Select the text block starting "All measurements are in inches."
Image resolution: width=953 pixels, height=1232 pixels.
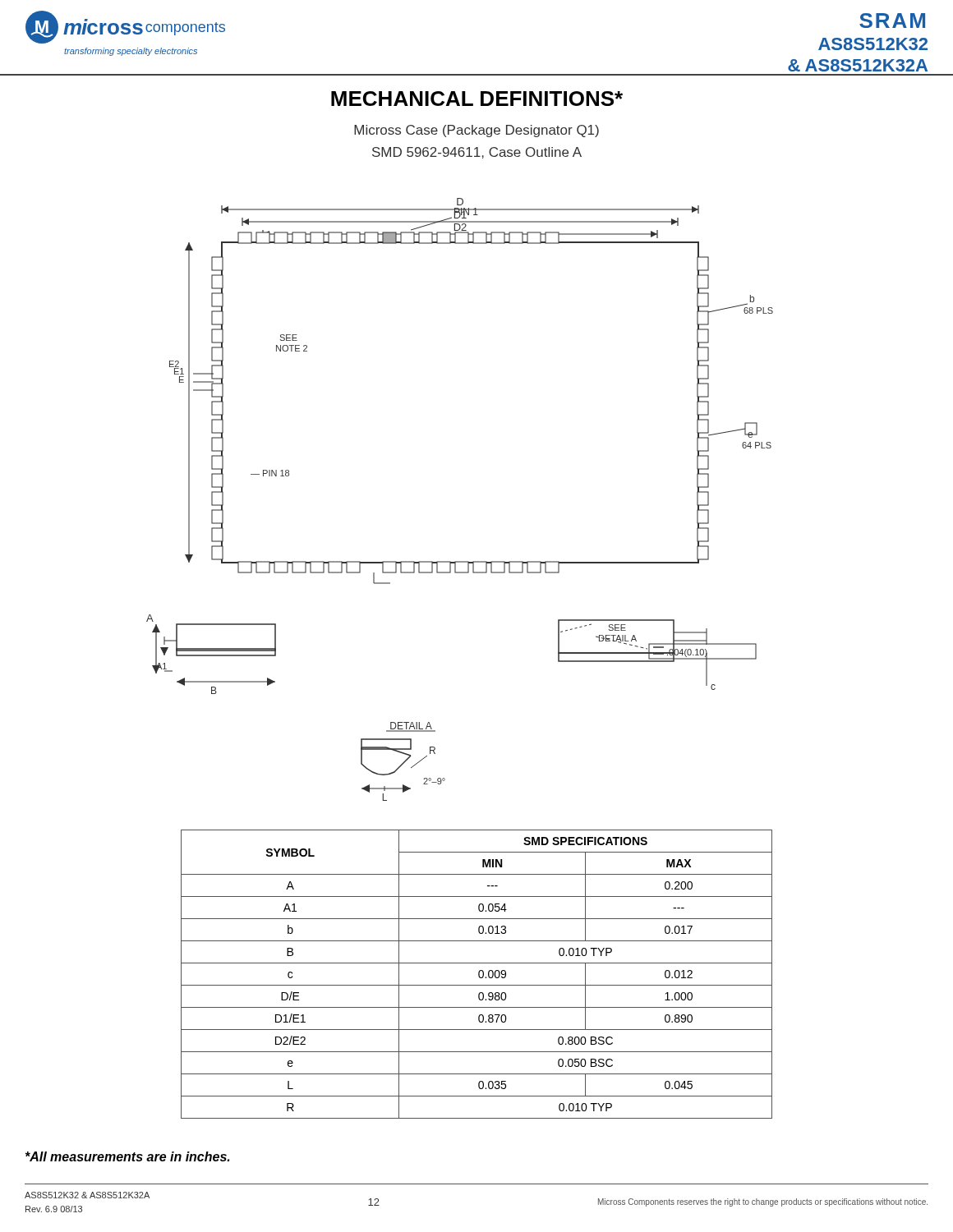pos(128,1157)
